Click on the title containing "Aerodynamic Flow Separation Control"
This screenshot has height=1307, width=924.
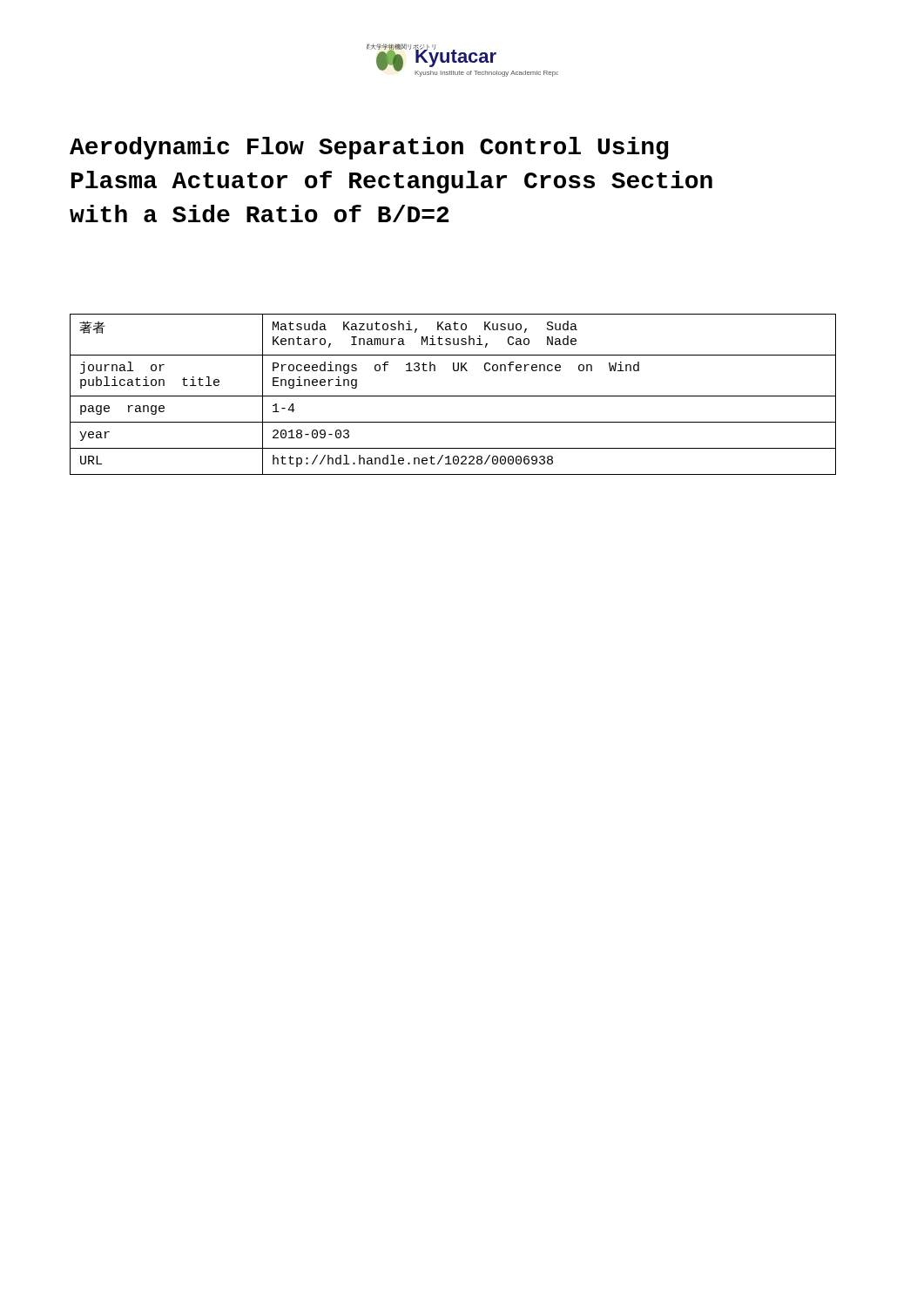[x=453, y=182]
